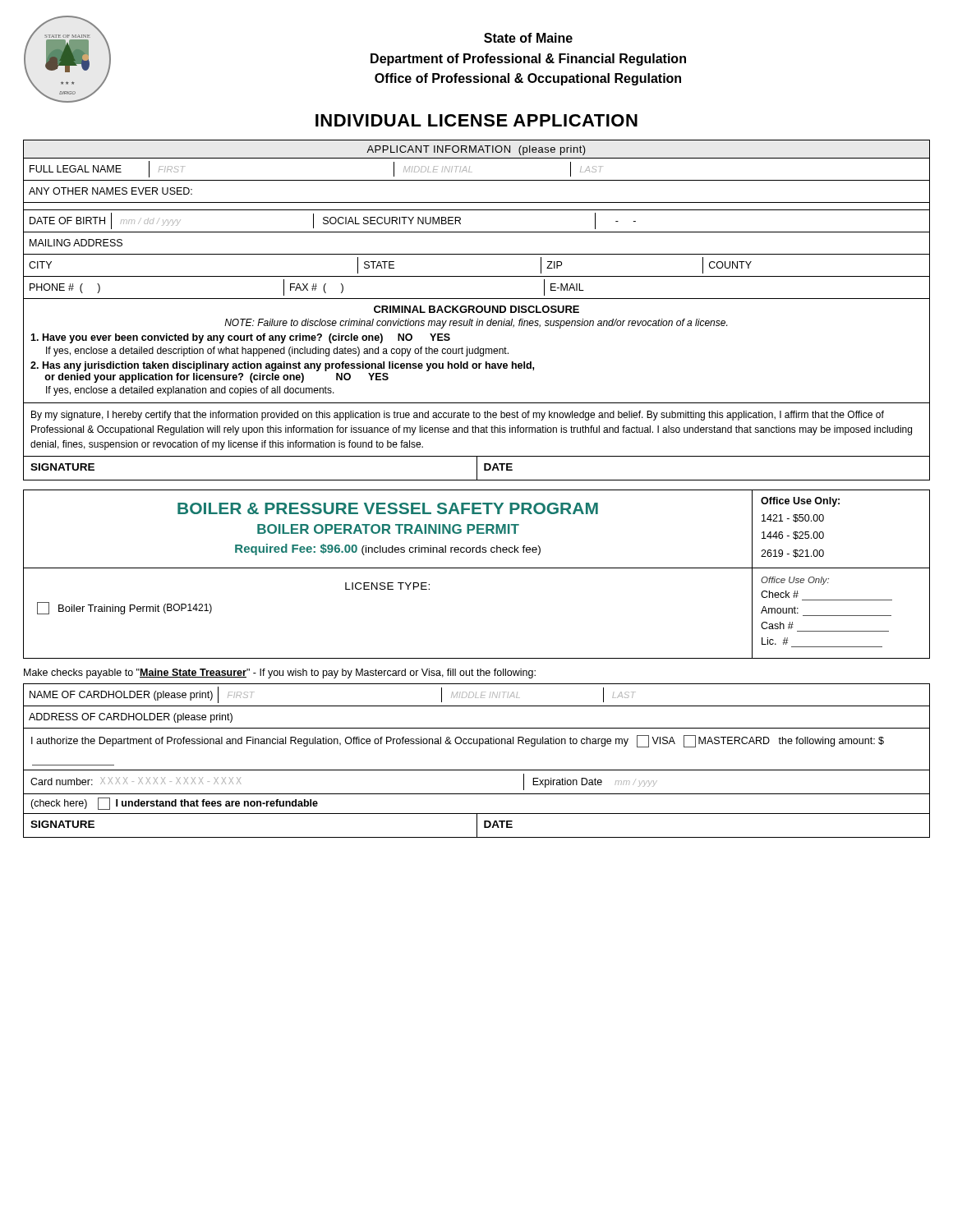Find the table that mentions "APPLICANT INFORMATION (please print) FULL"
The height and width of the screenshot is (1232, 953).
[476, 310]
